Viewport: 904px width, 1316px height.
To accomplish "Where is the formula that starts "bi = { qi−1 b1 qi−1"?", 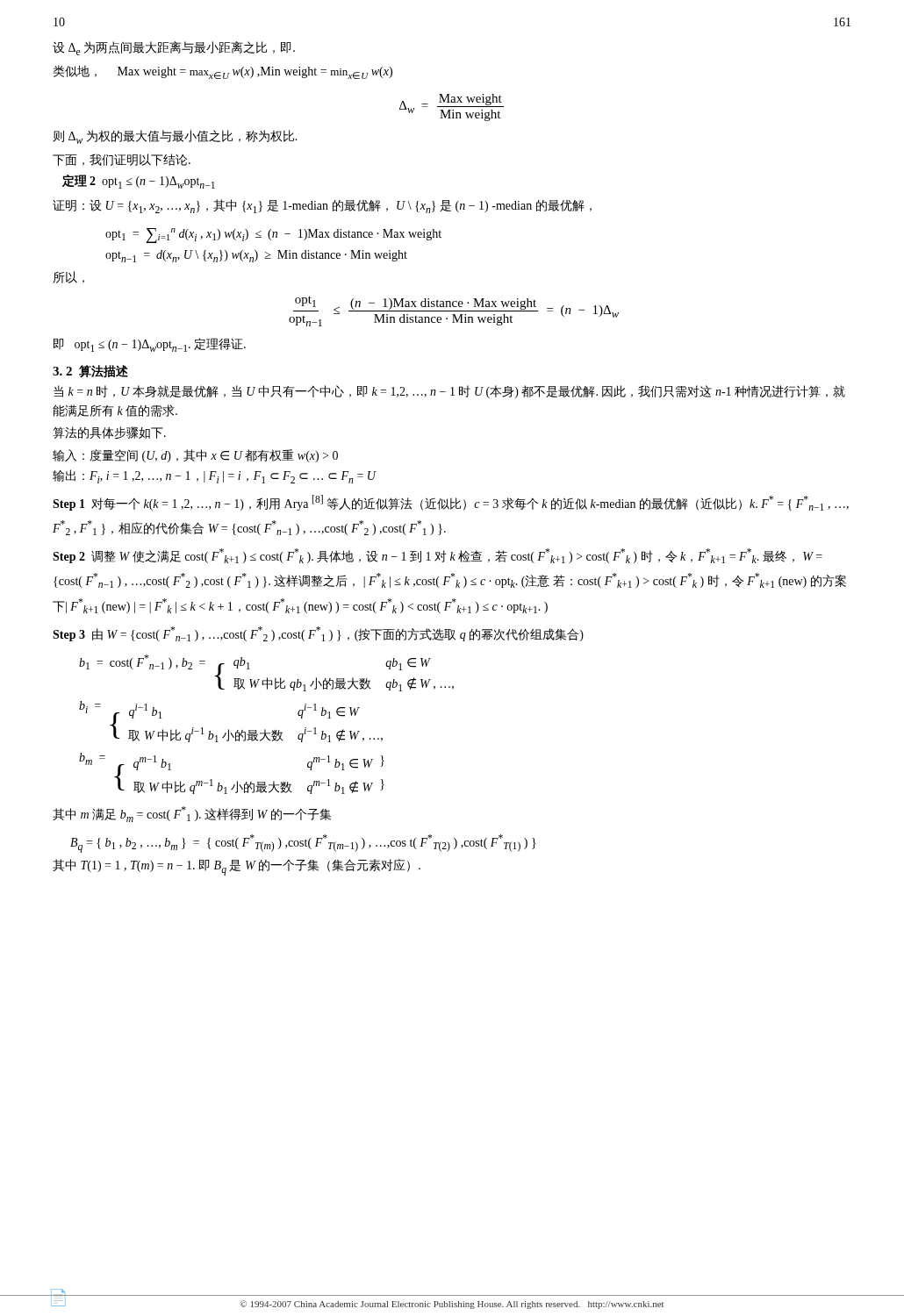I will pyautogui.click(x=233, y=724).
